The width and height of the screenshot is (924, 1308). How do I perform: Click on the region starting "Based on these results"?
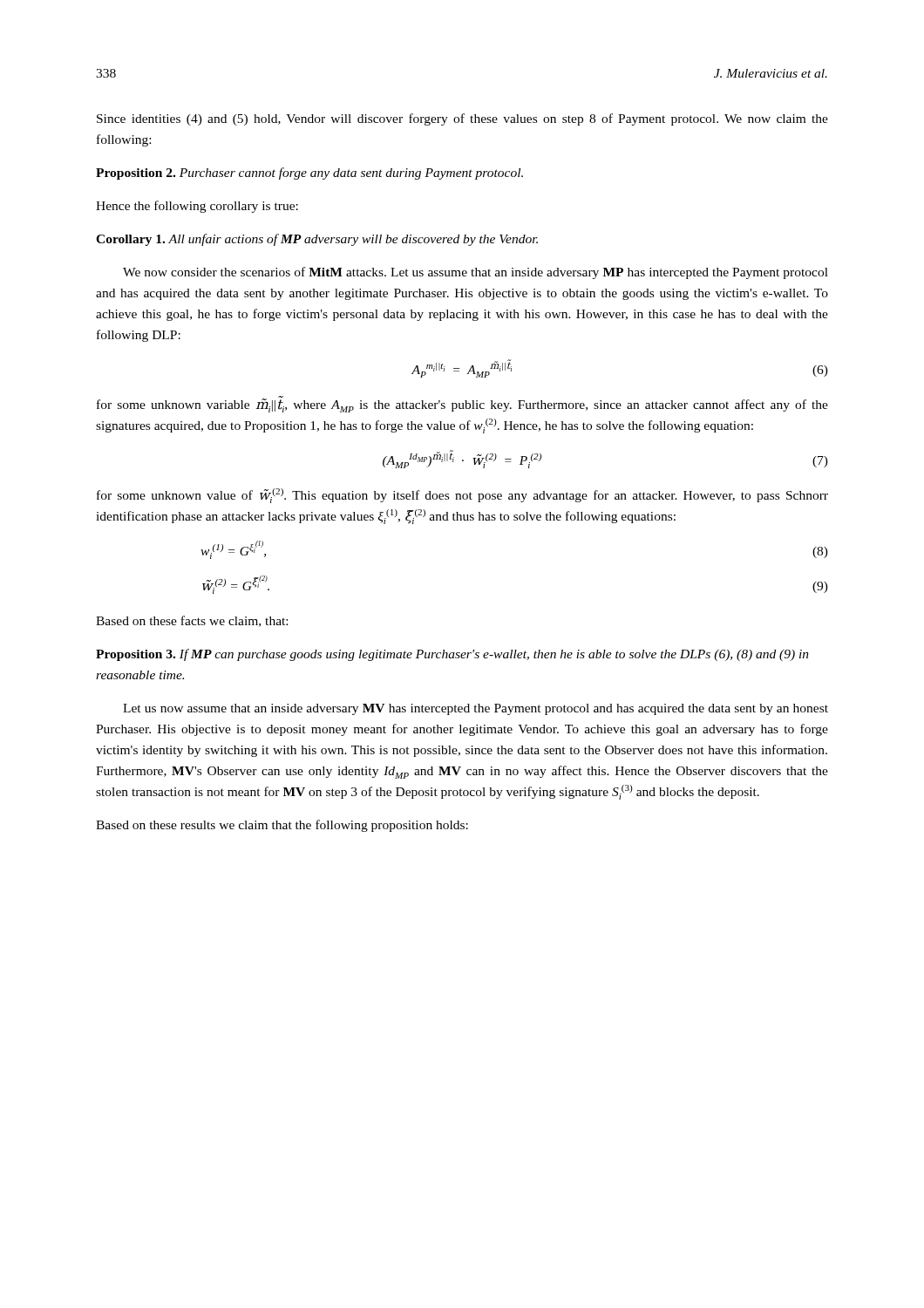(462, 825)
